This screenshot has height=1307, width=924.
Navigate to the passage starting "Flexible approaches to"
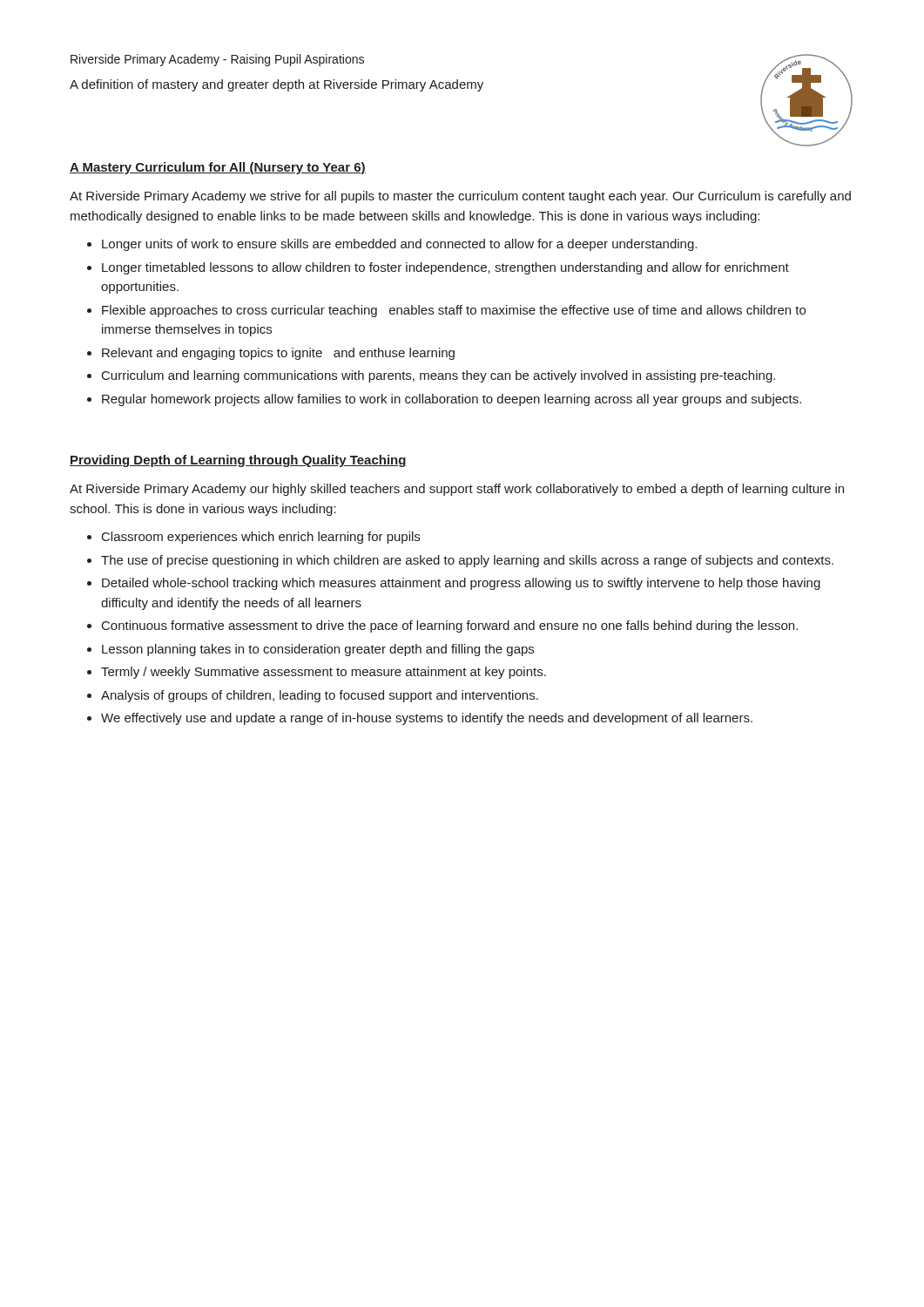click(x=454, y=319)
